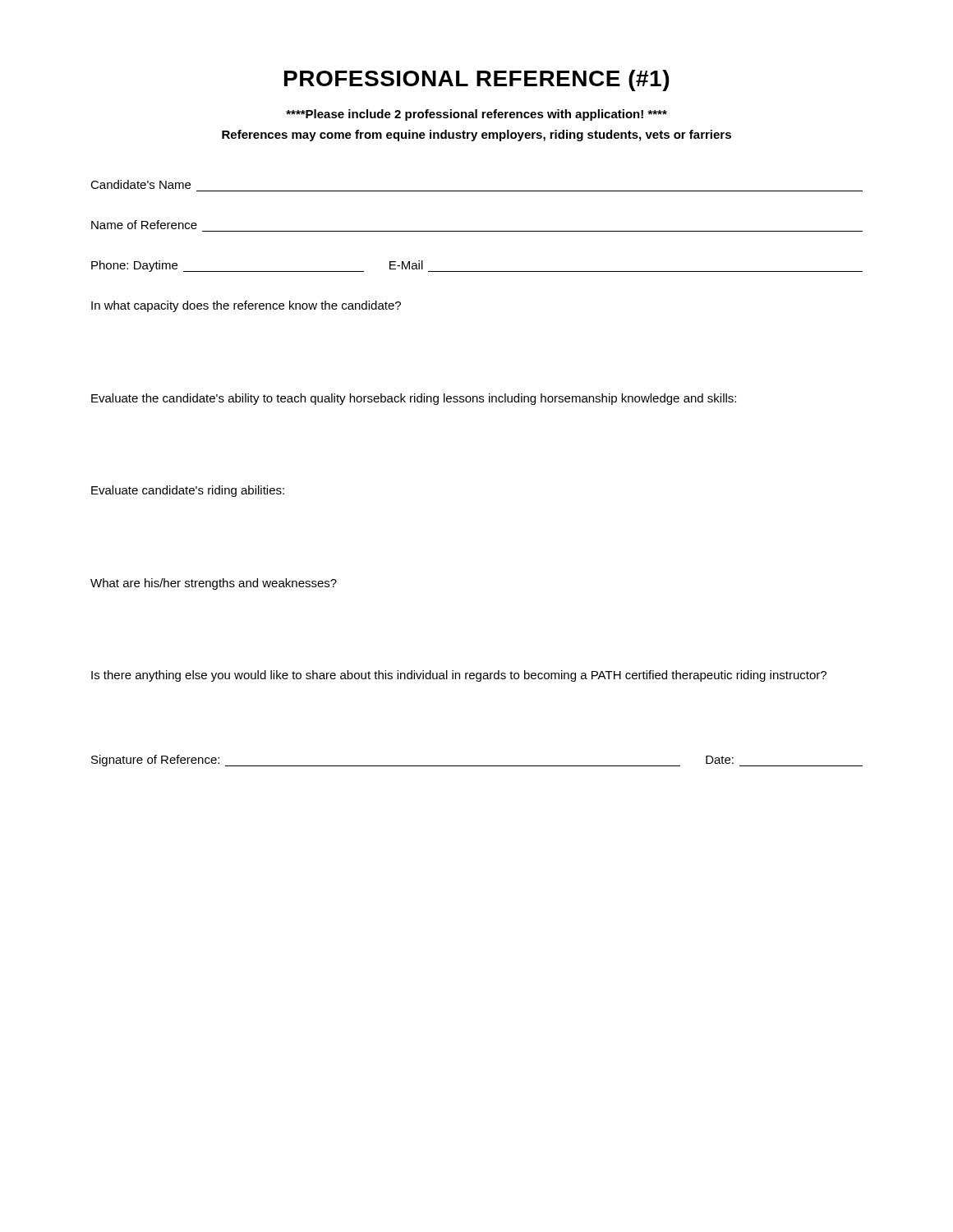This screenshot has height=1232, width=953.
Task: Find the text block containing "Is there anything else you would"
Action: coord(459,675)
